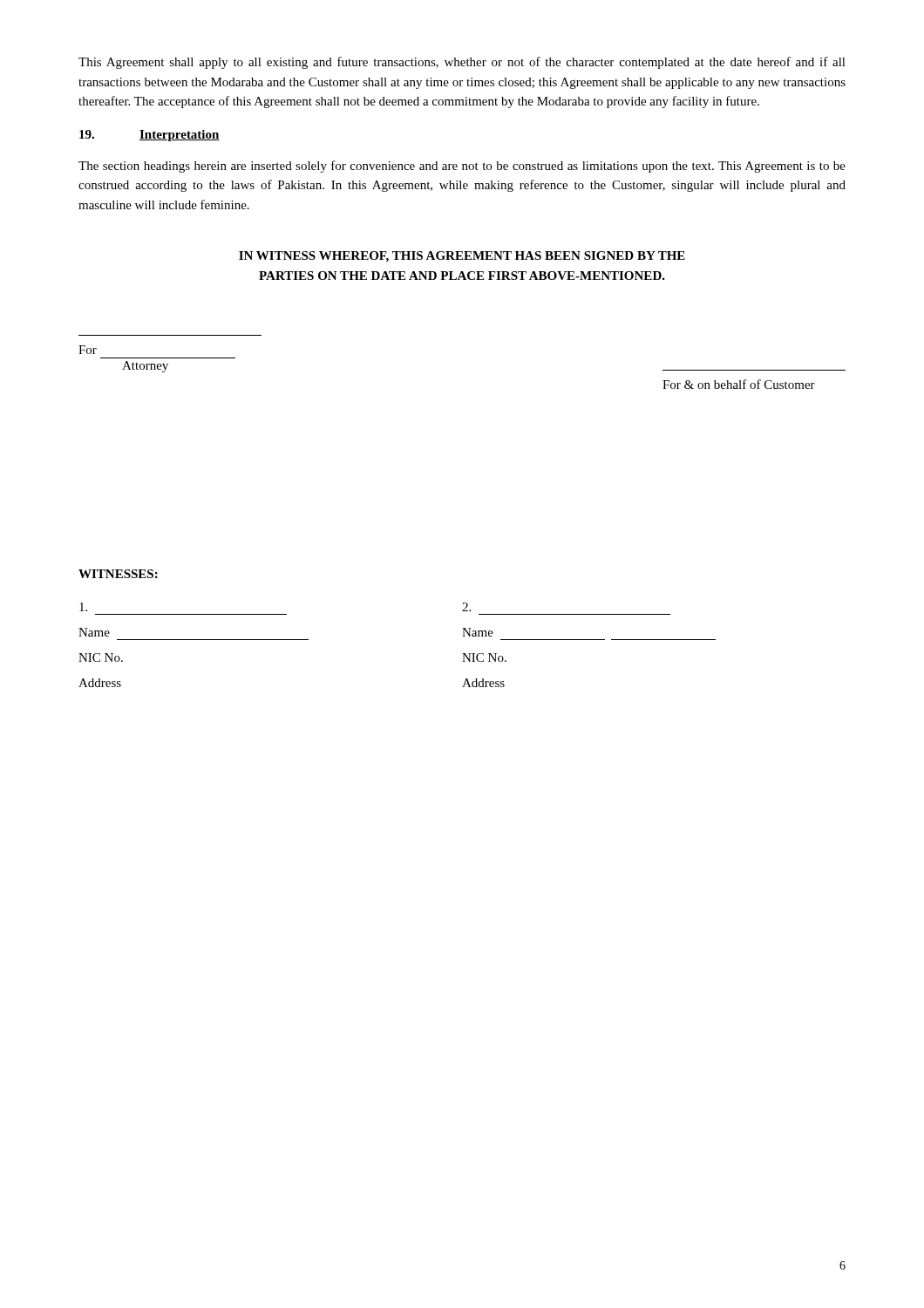Find the block starting "For & on behalf"
Screen dimensions: 1308x924
[754, 374]
